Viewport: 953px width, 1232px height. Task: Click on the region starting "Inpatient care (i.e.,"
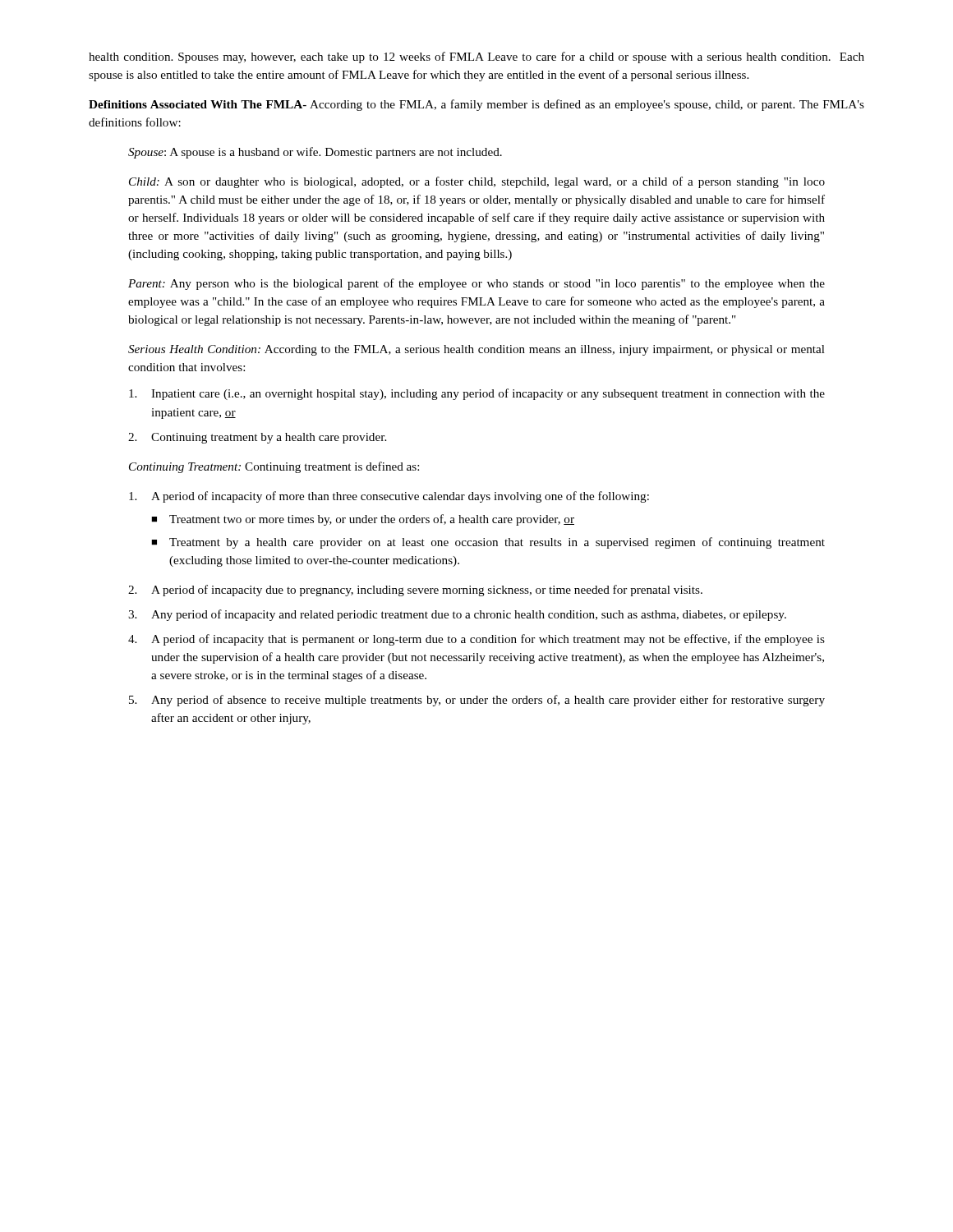pos(476,403)
